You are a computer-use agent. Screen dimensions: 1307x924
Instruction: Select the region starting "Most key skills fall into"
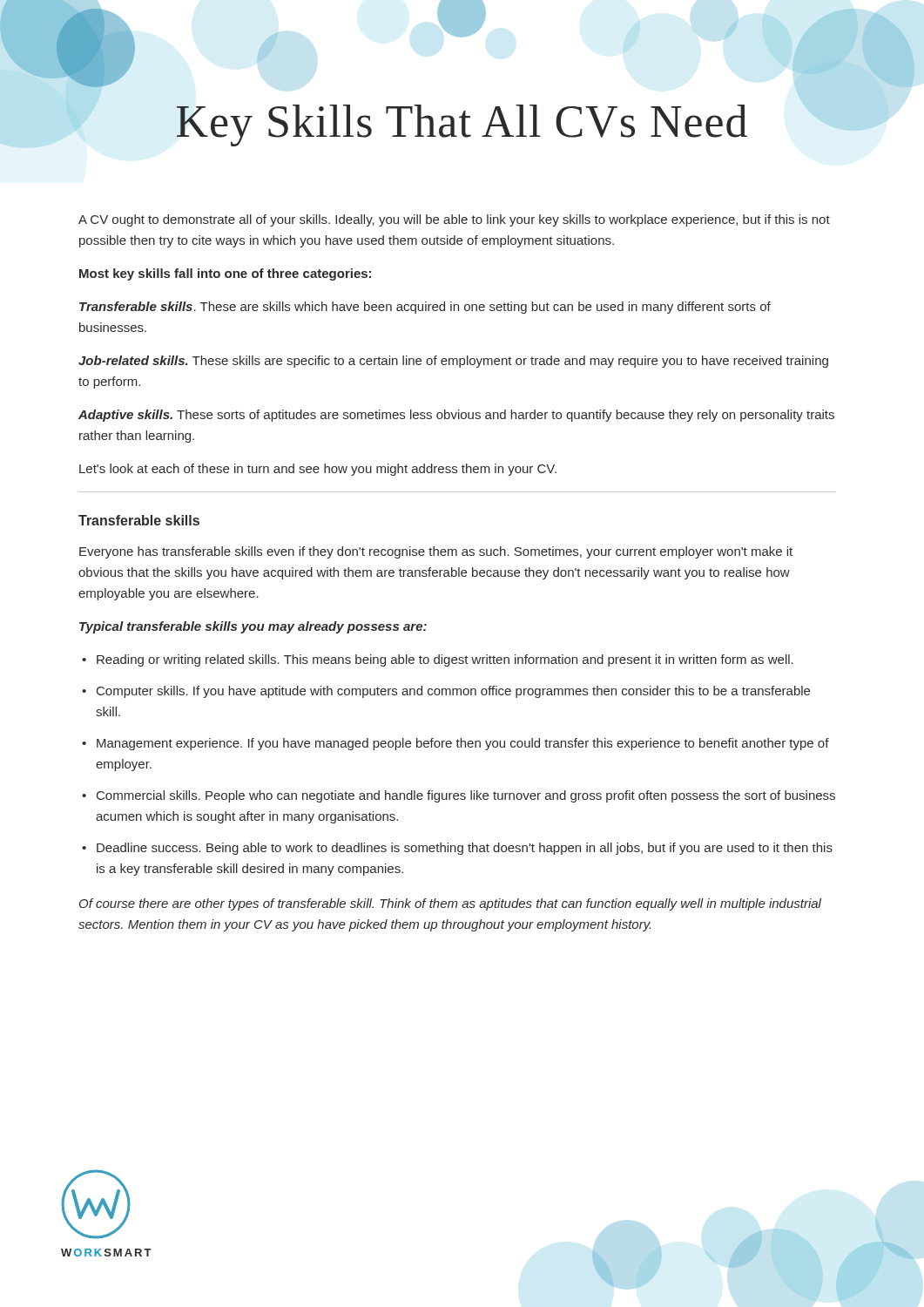tap(225, 274)
